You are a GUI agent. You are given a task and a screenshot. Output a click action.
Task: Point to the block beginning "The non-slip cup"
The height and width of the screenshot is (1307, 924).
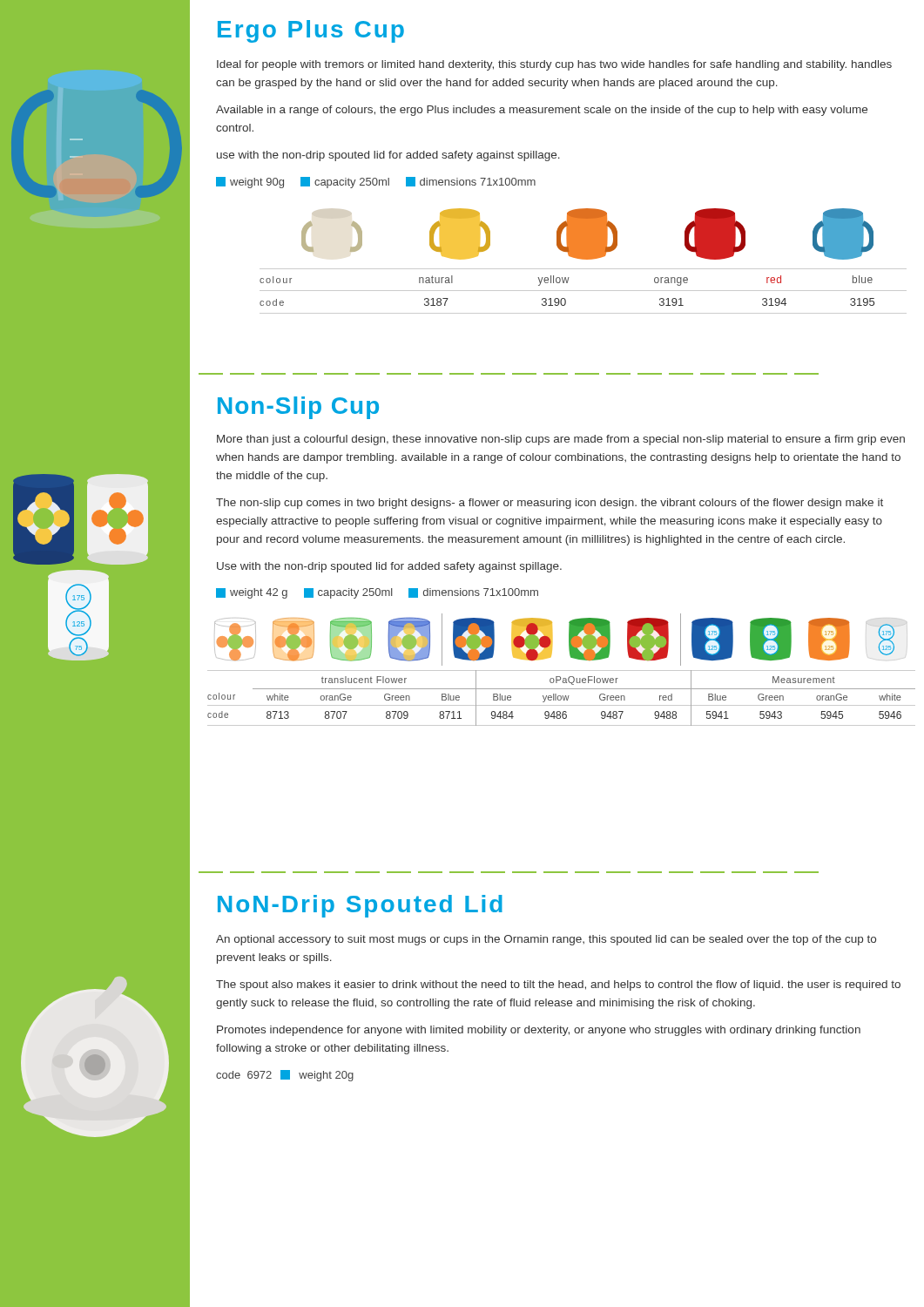[550, 520]
